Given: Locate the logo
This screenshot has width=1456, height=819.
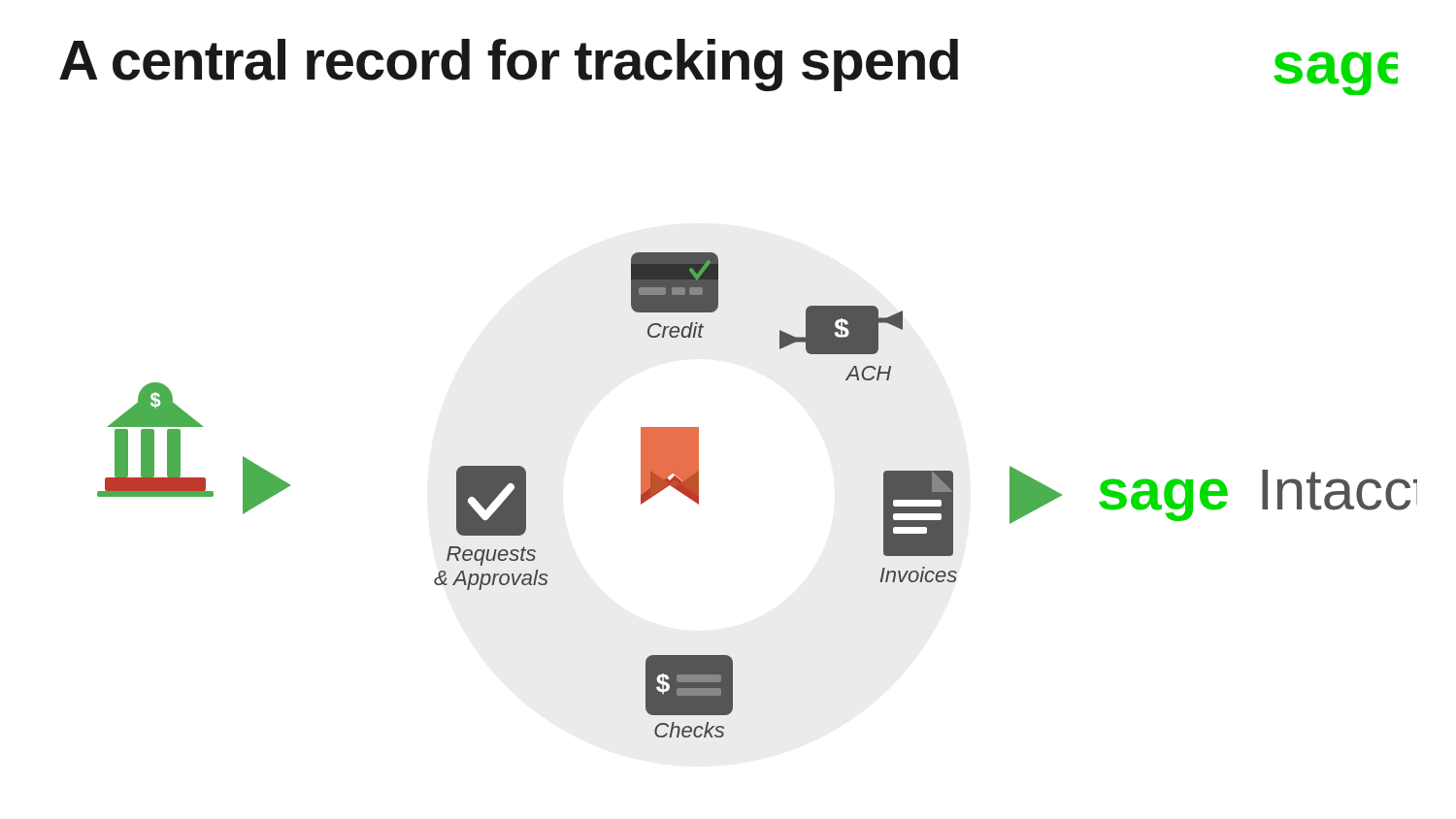Looking at the screenshot, I should tap(1335, 63).
